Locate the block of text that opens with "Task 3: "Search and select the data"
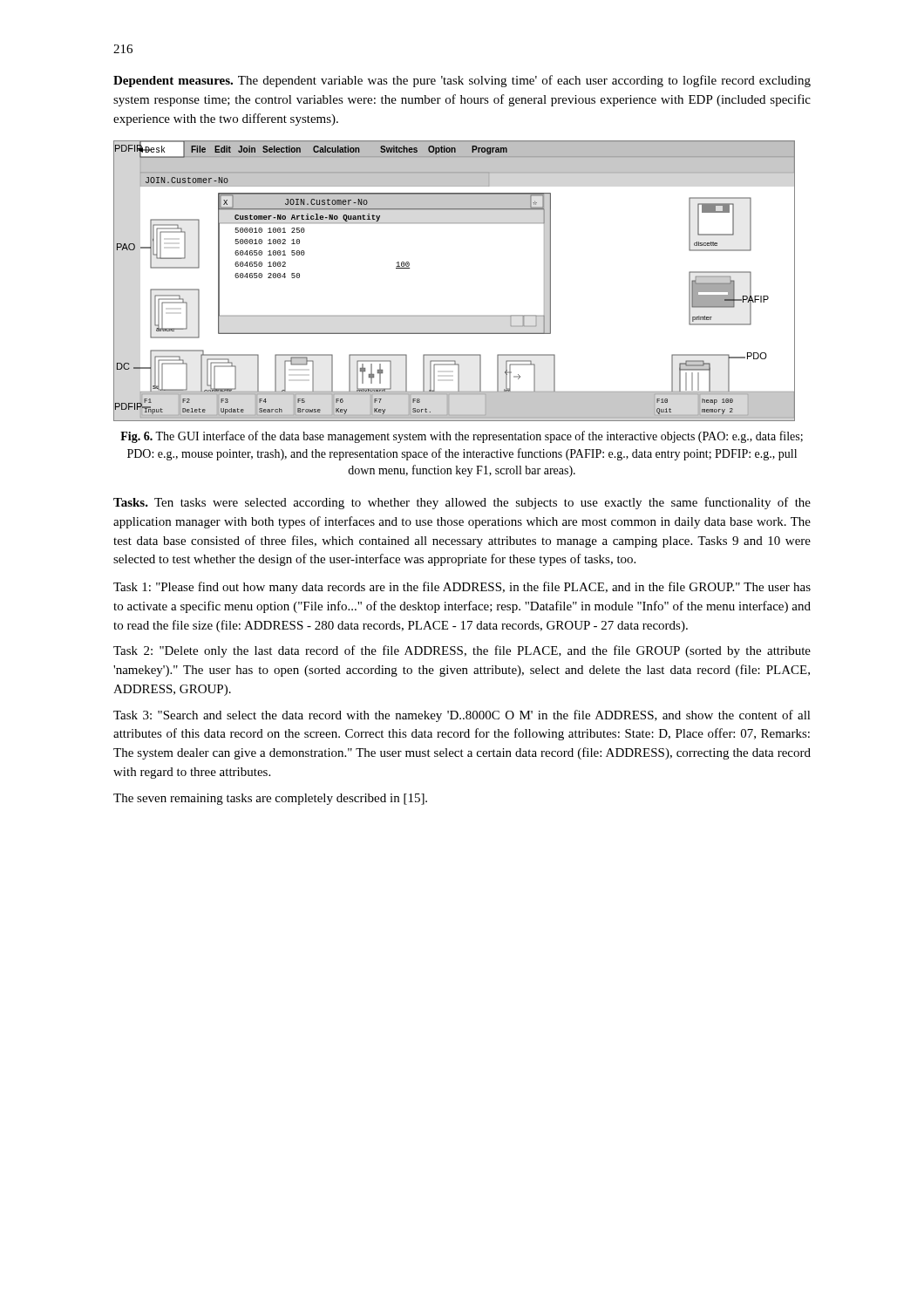The width and height of the screenshot is (924, 1308). pyautogui.click(x=462, y=743)
